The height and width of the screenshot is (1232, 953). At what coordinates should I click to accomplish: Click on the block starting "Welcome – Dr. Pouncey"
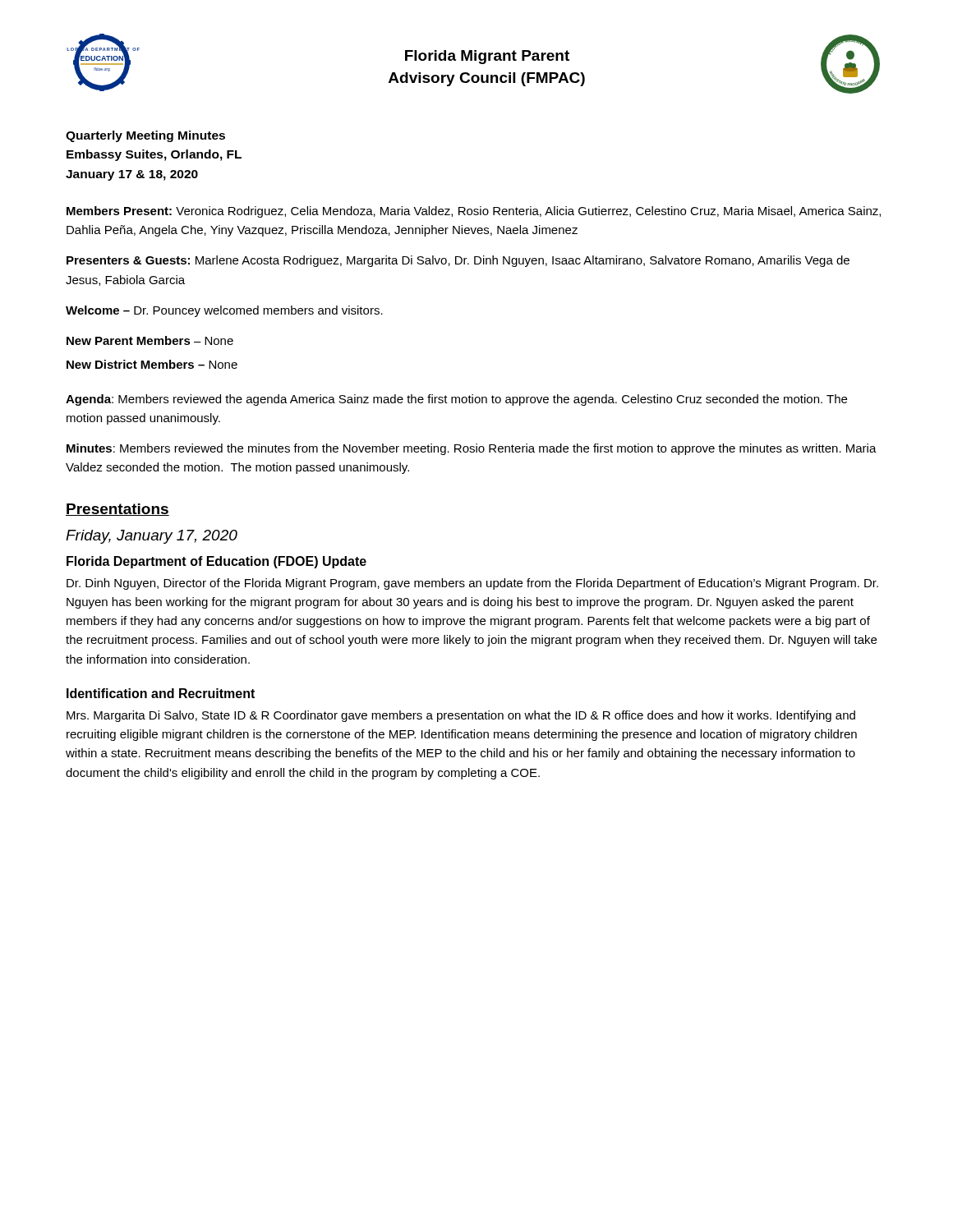click(x=225, y=310)
